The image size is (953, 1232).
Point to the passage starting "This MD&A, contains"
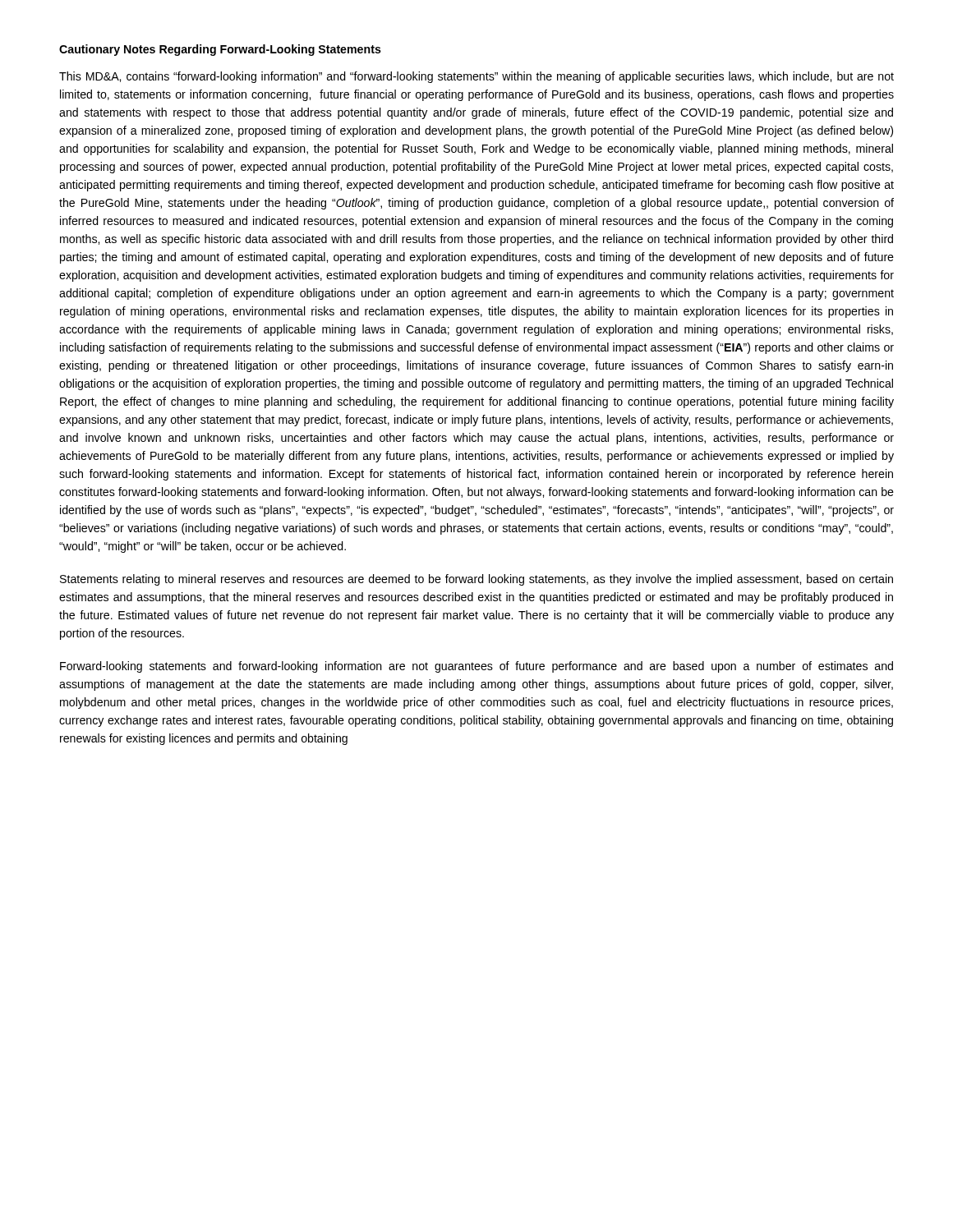point(476,311)
